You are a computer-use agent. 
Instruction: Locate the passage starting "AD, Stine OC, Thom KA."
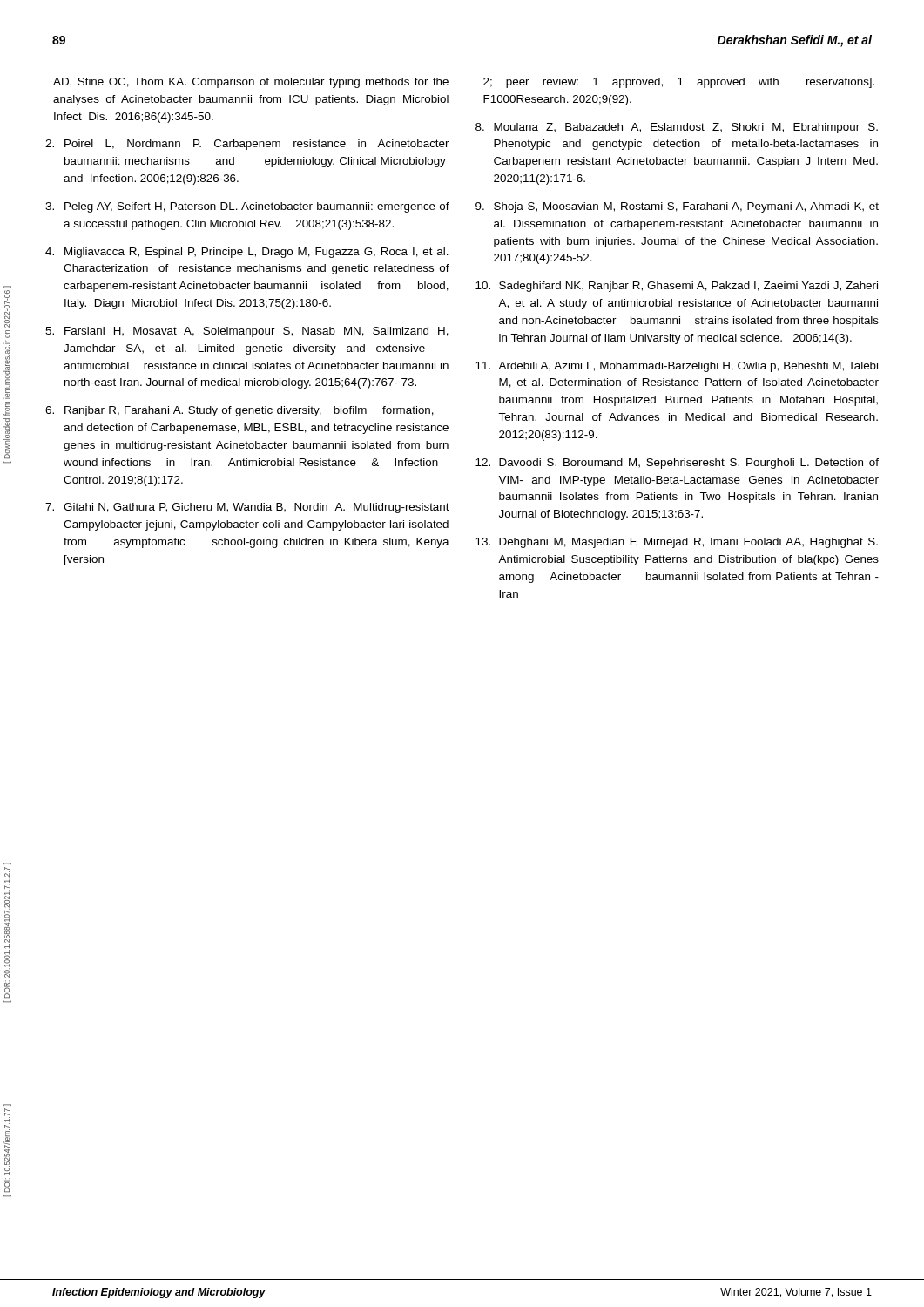pos(247,99)
